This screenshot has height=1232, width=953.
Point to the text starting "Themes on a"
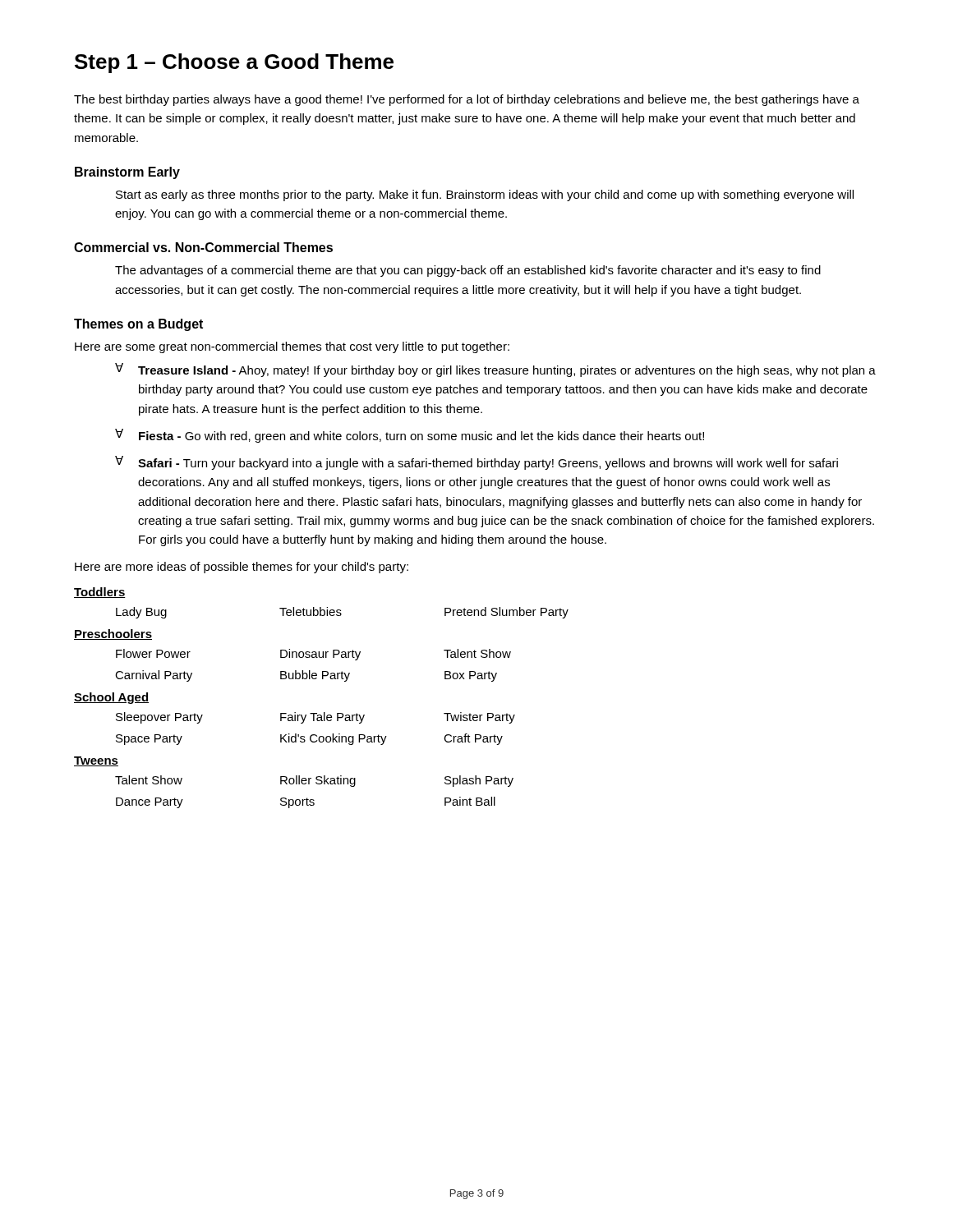(139, 324)
